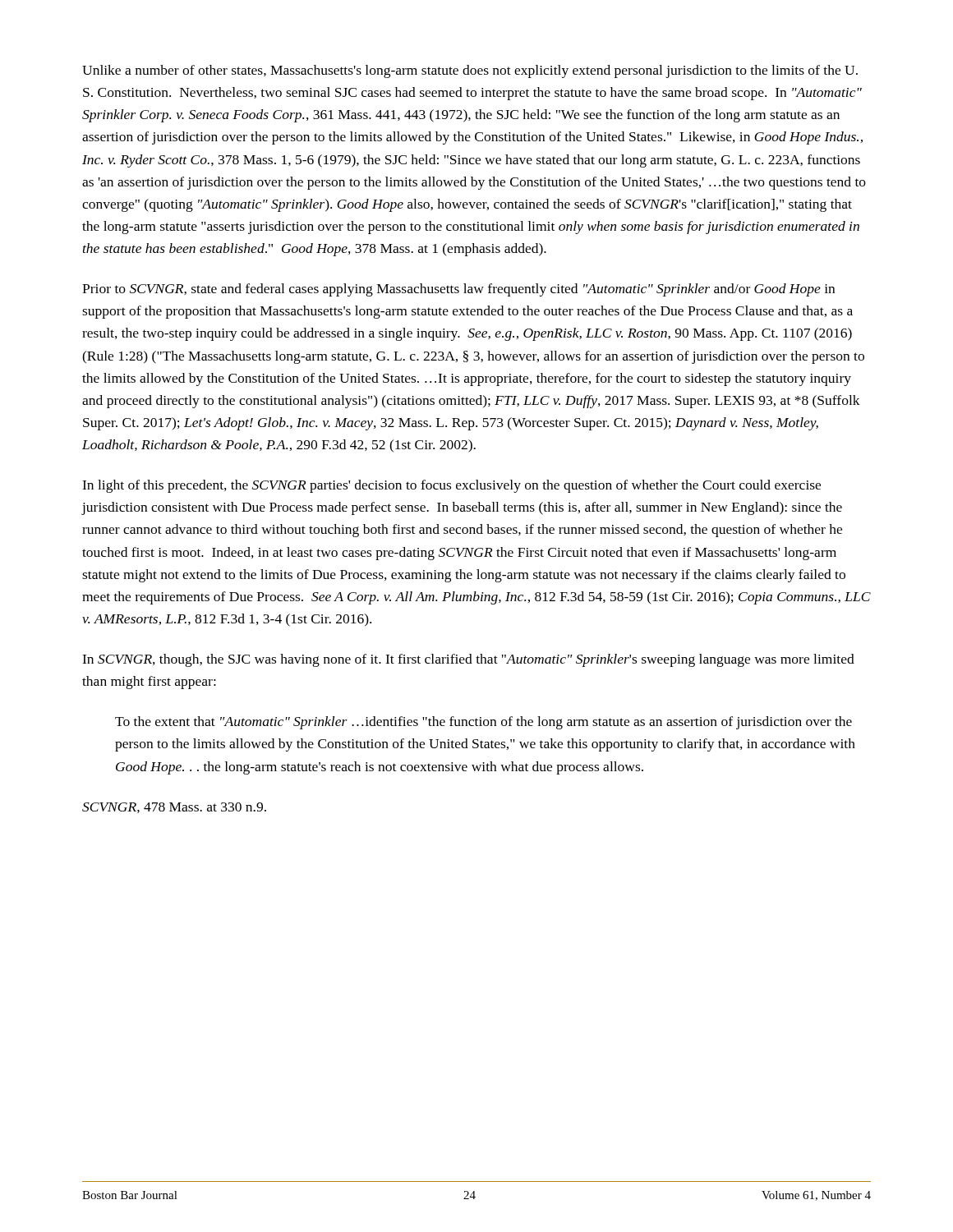The image size is (953, 1232).
Task: Click on the text that says "SCVNGR, 478 Mass. at 330 n.9."
Action: point(175,806)
